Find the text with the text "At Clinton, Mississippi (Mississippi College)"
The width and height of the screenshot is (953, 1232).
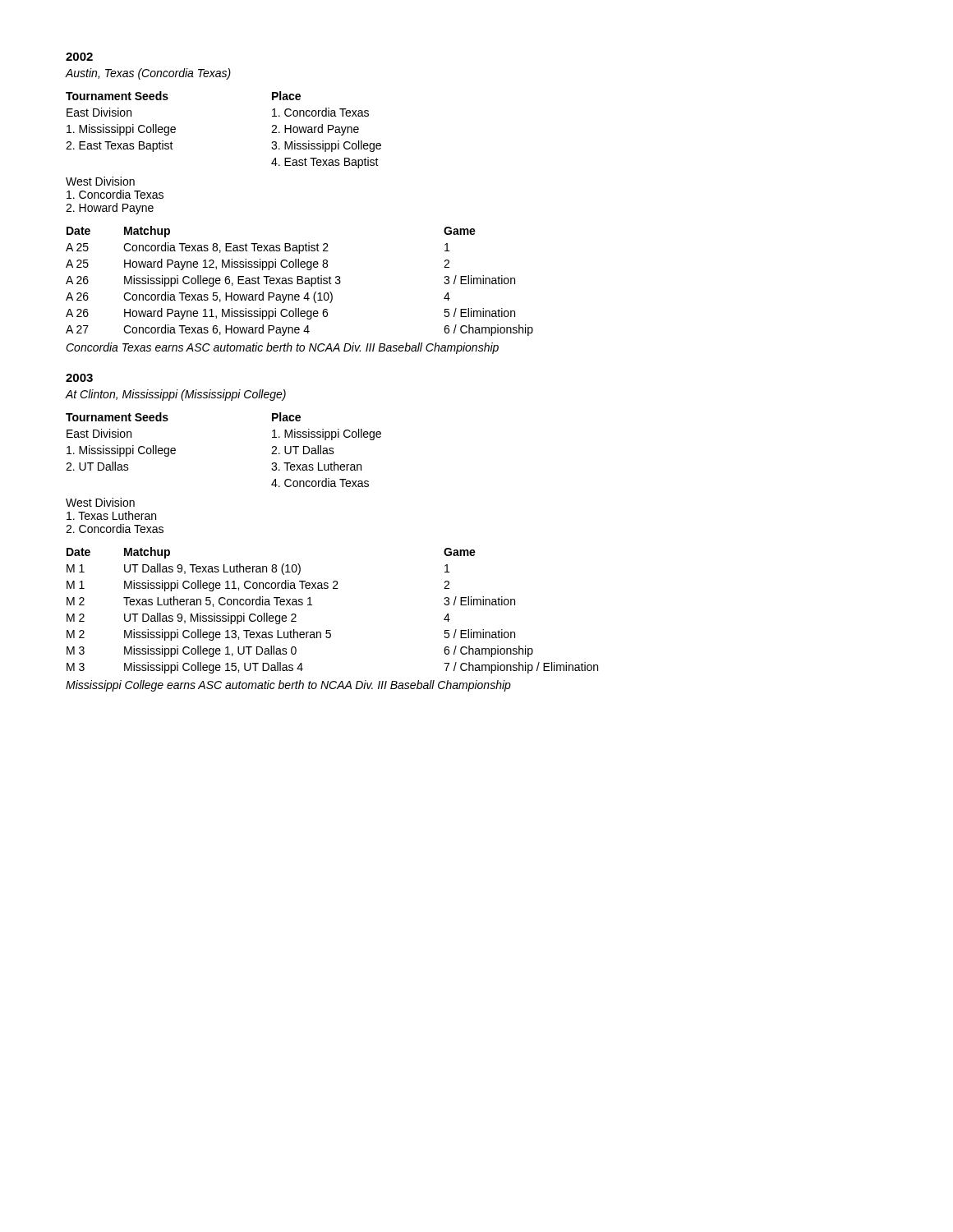tap(176, 394)
